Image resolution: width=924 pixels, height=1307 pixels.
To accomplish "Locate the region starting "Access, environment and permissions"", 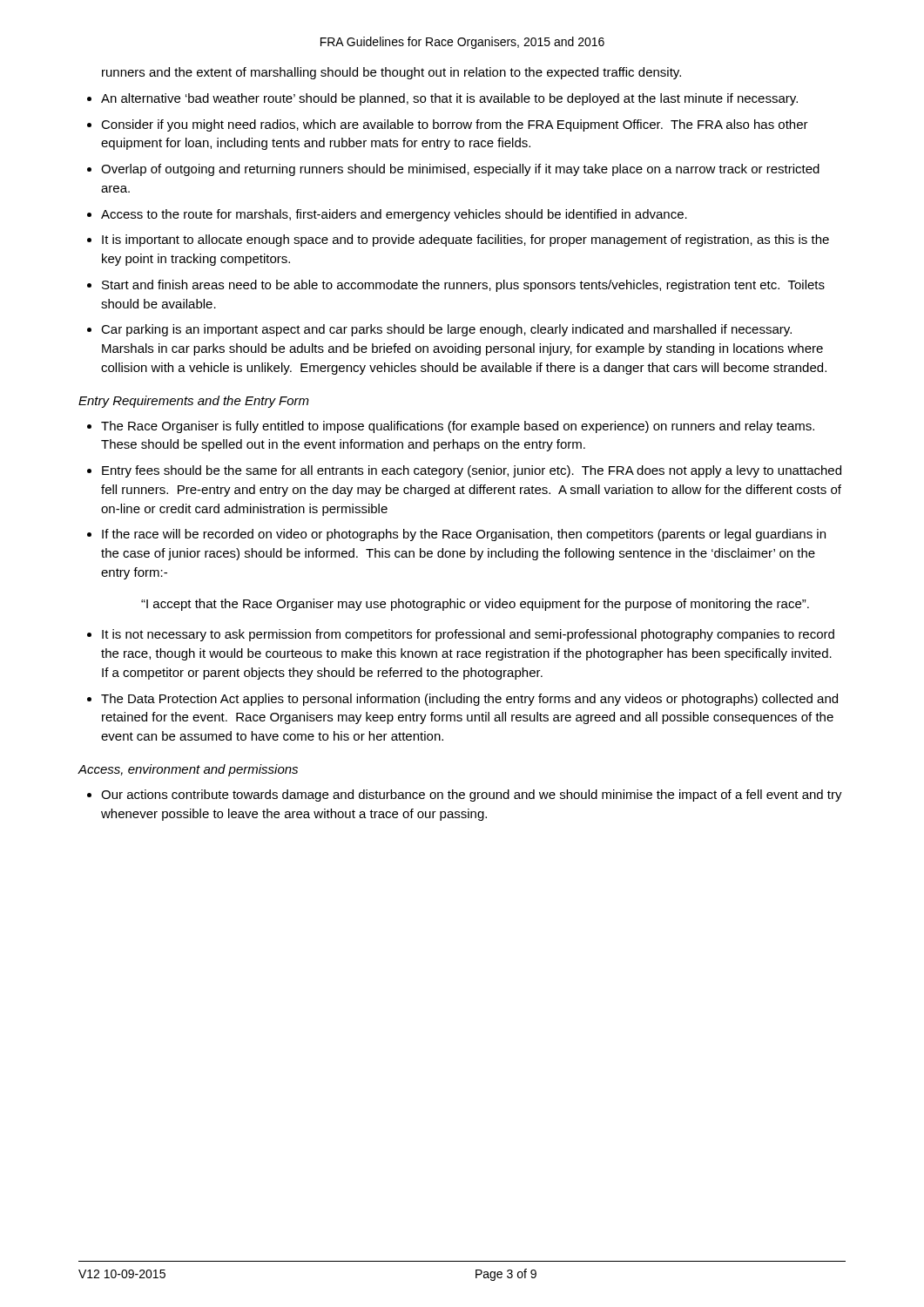I will click(x=188, y=769).
